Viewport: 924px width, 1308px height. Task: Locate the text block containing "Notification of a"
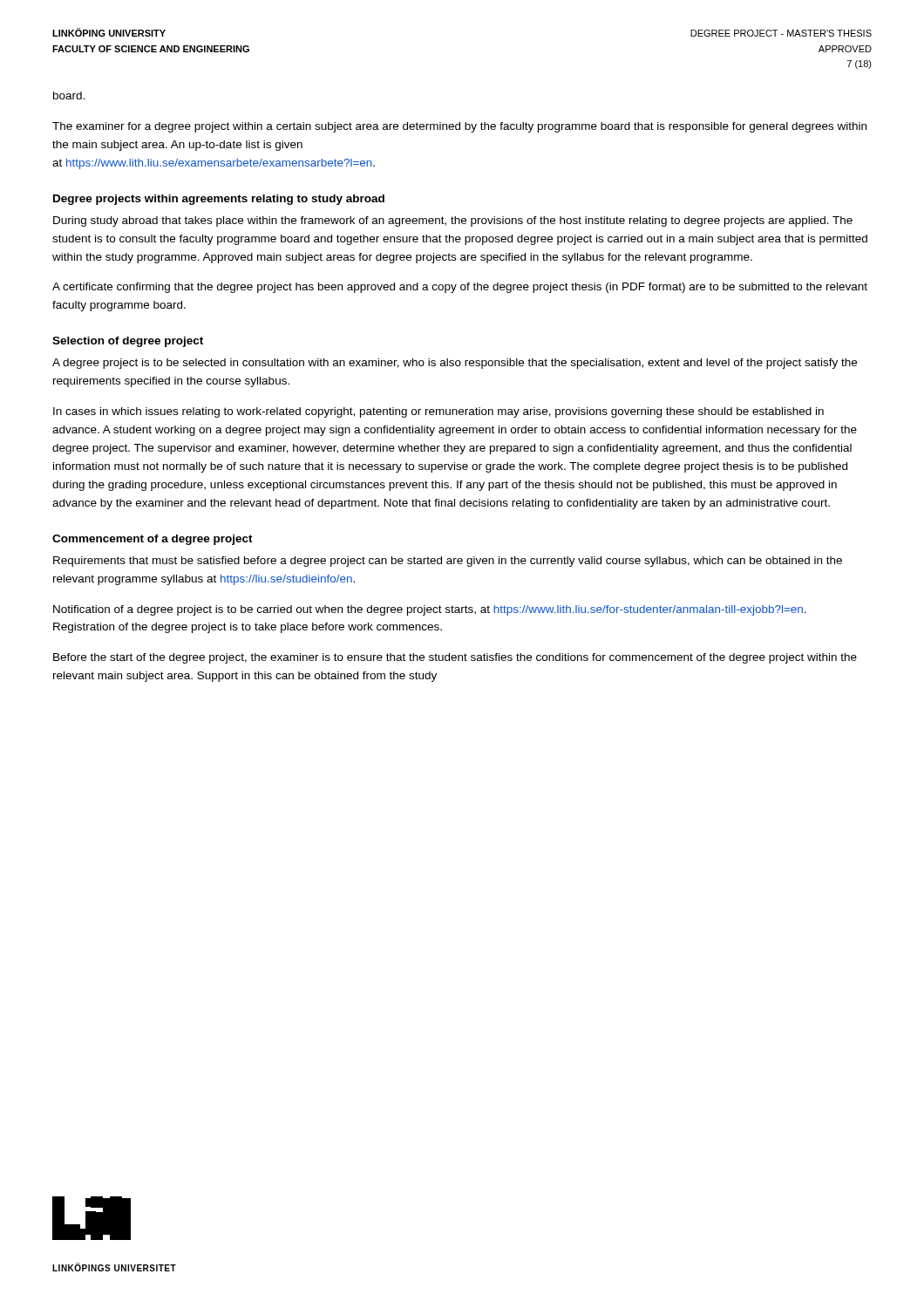point(430,618)
